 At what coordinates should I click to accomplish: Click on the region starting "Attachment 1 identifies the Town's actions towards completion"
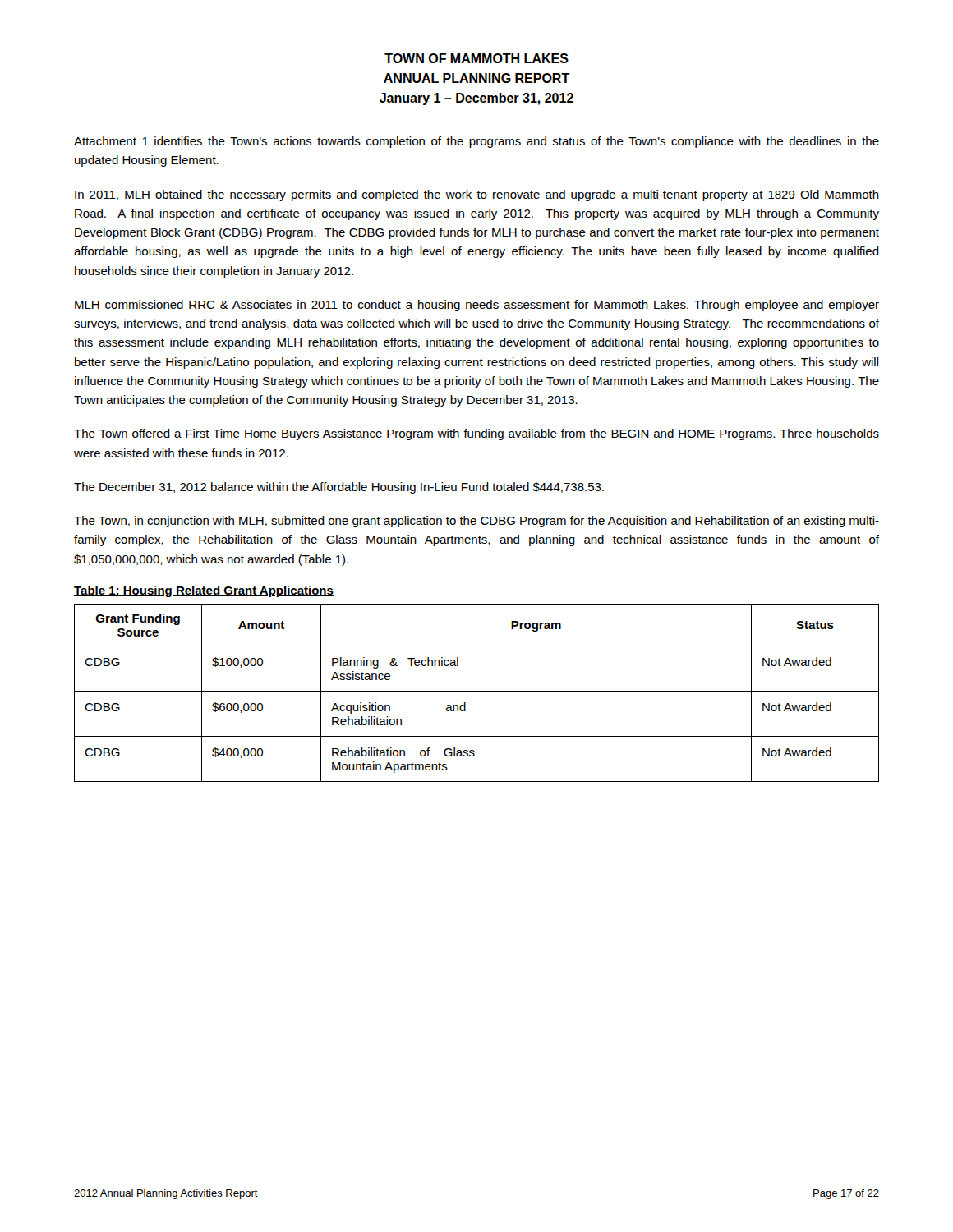pos(476,150)
